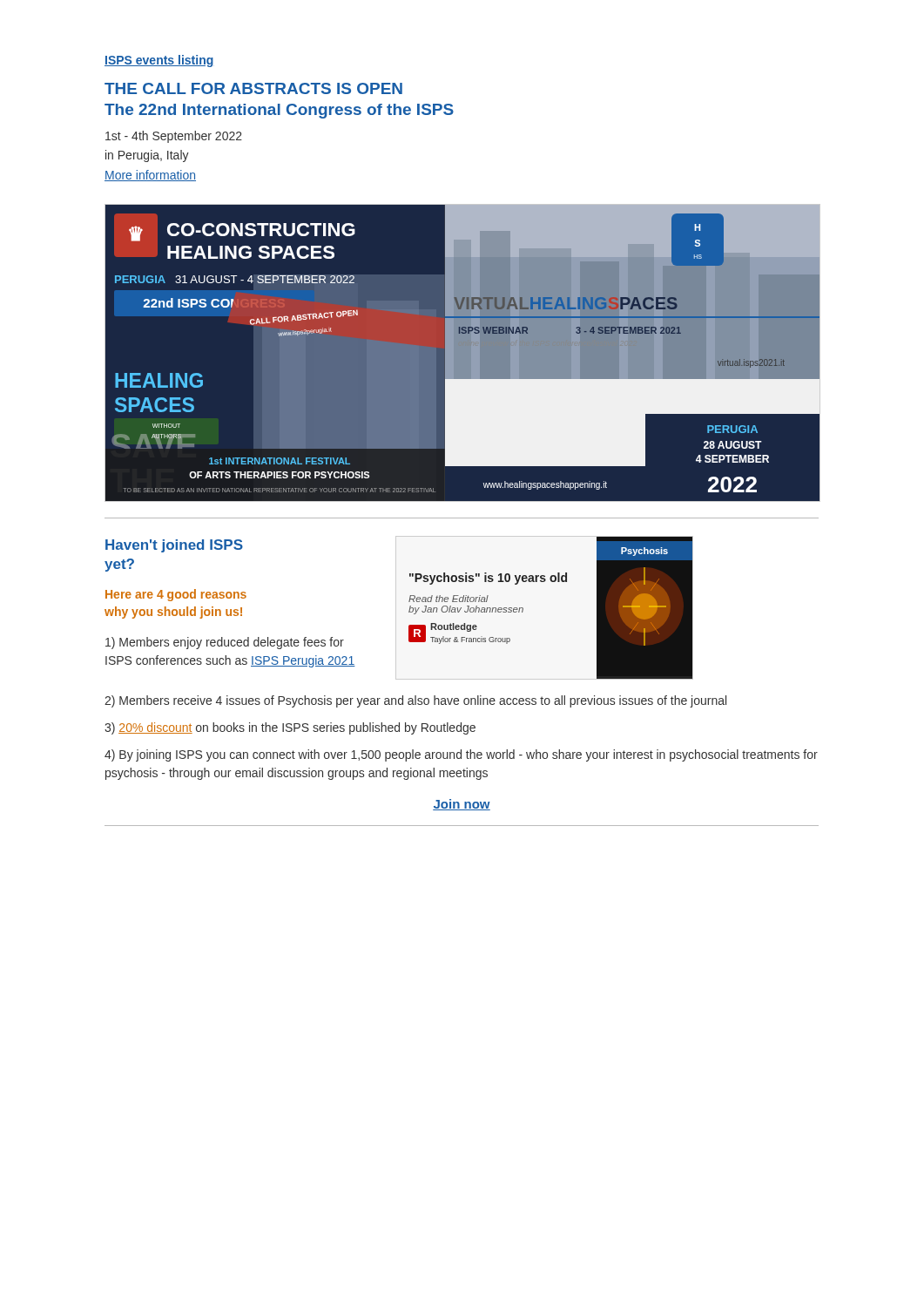Point to "ISPS events listing"
The image size is (924, 1307).
pos(159,60)
